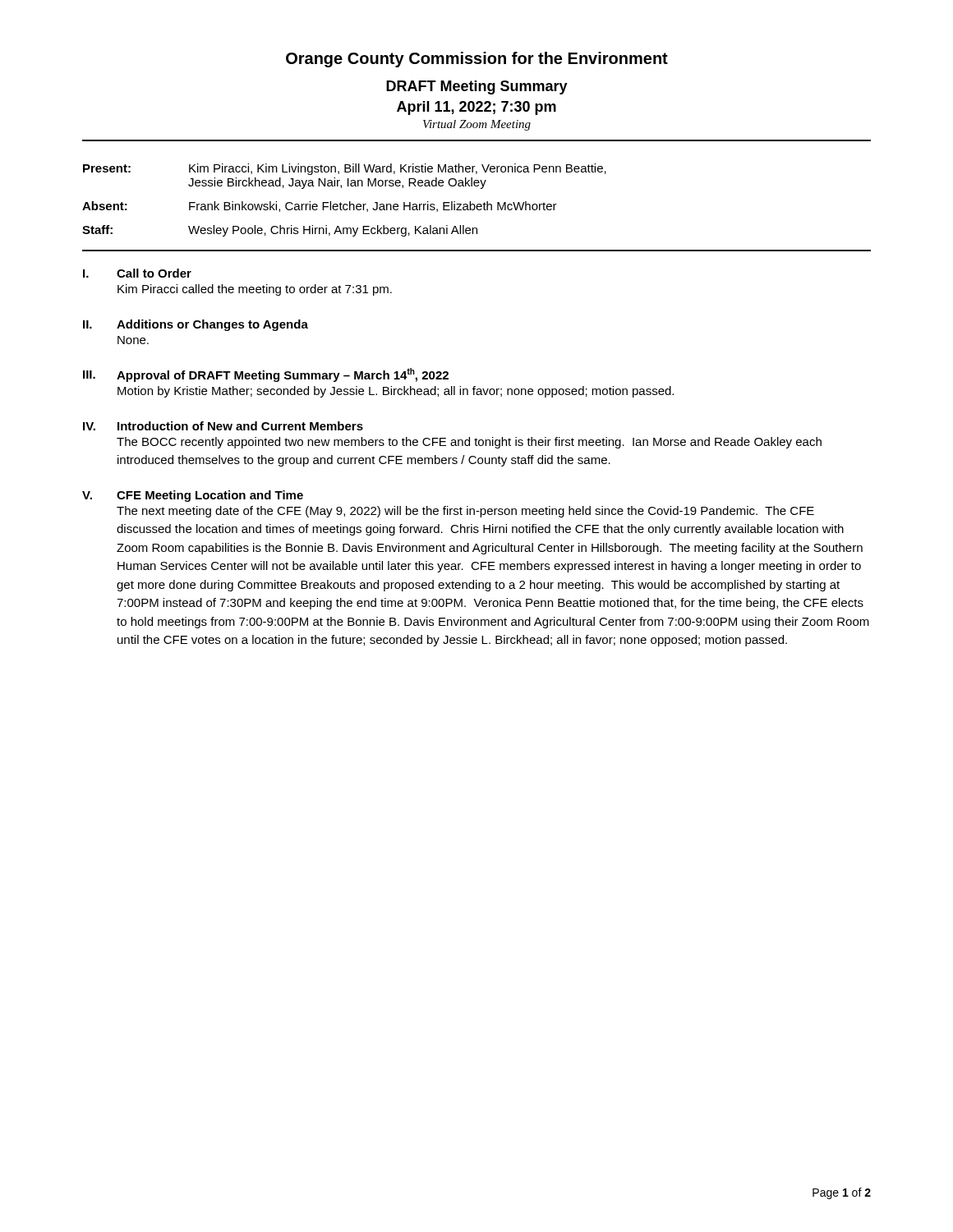
Task: Navigate to the region starting "II. Additions or Changes"
Action: click(x=196, y=325)
